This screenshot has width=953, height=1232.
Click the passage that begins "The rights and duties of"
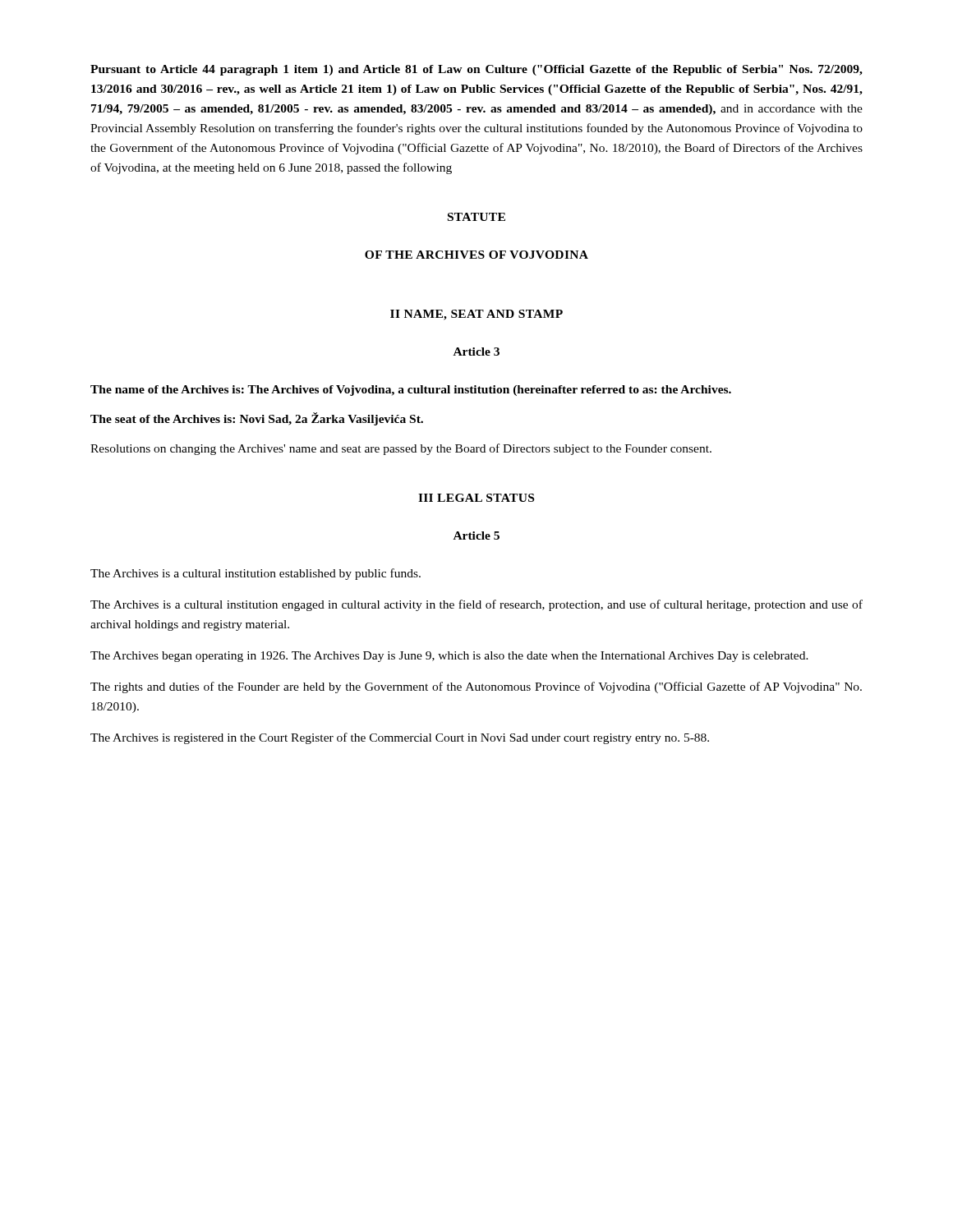coord(476,696)
